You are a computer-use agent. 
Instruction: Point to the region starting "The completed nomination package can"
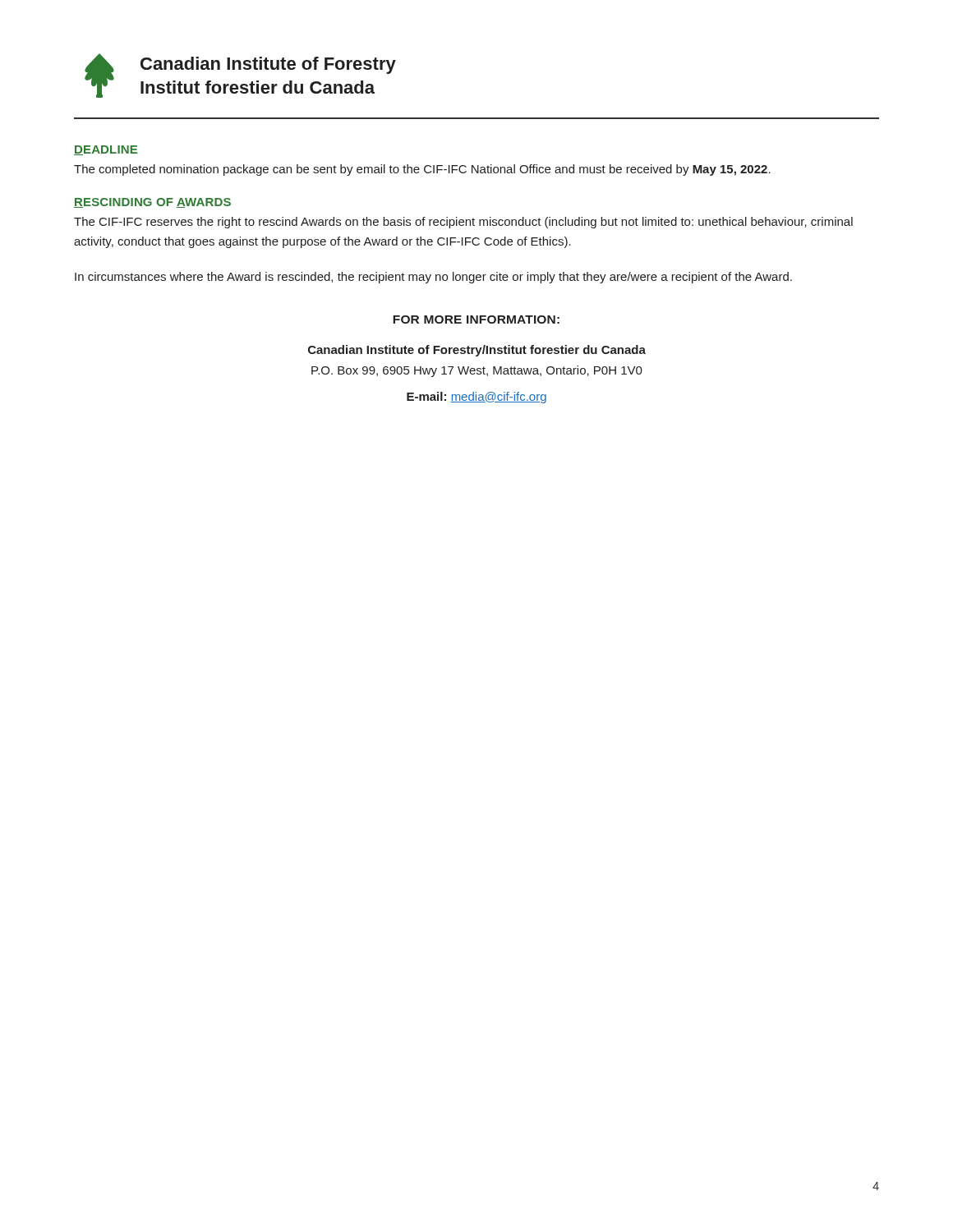tap(423, 169)
